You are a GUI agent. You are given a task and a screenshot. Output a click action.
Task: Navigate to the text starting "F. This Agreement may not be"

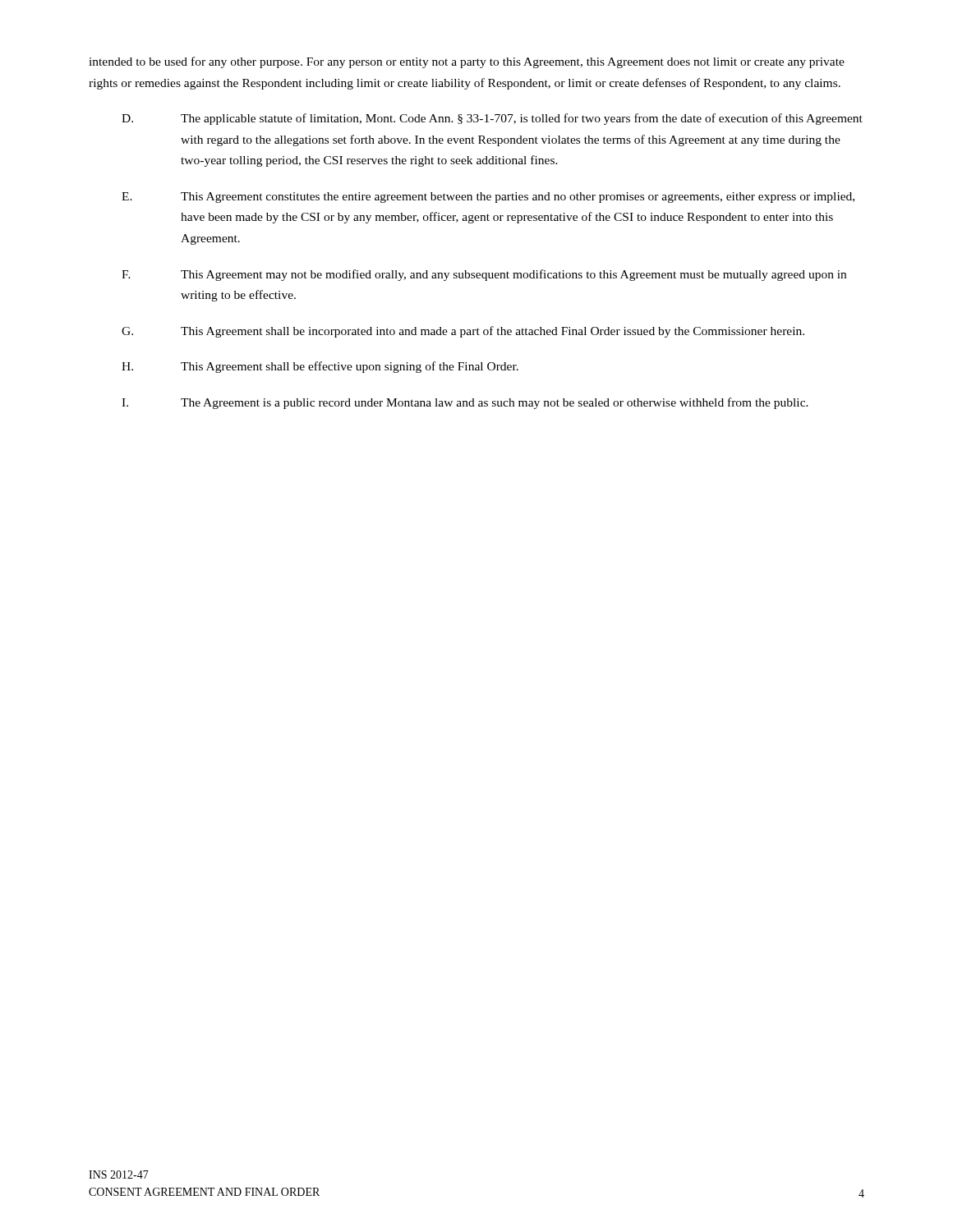(476, 284)
